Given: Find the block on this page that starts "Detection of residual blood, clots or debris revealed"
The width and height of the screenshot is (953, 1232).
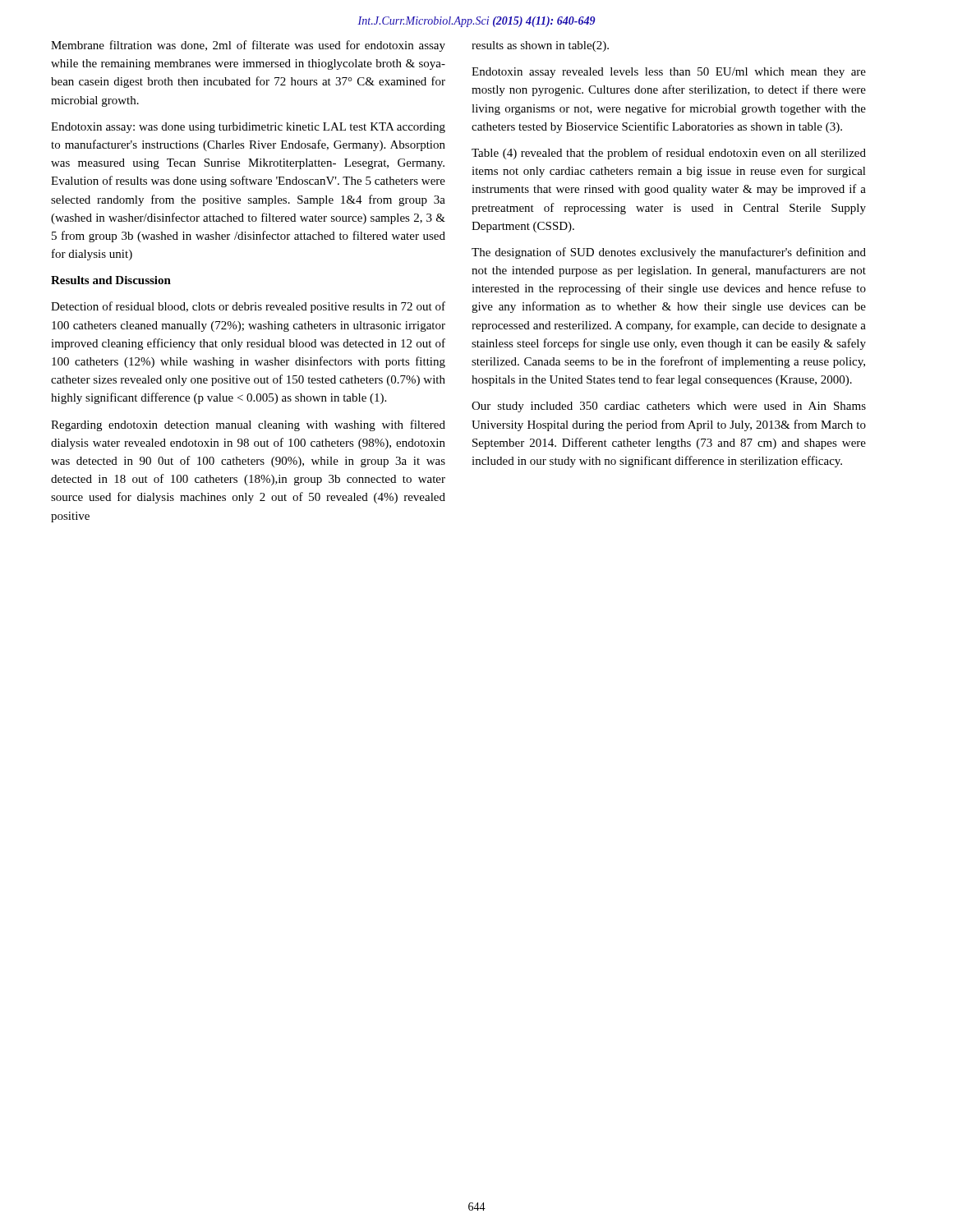Looking at the screenshot, I should click(x=248, y=352).
